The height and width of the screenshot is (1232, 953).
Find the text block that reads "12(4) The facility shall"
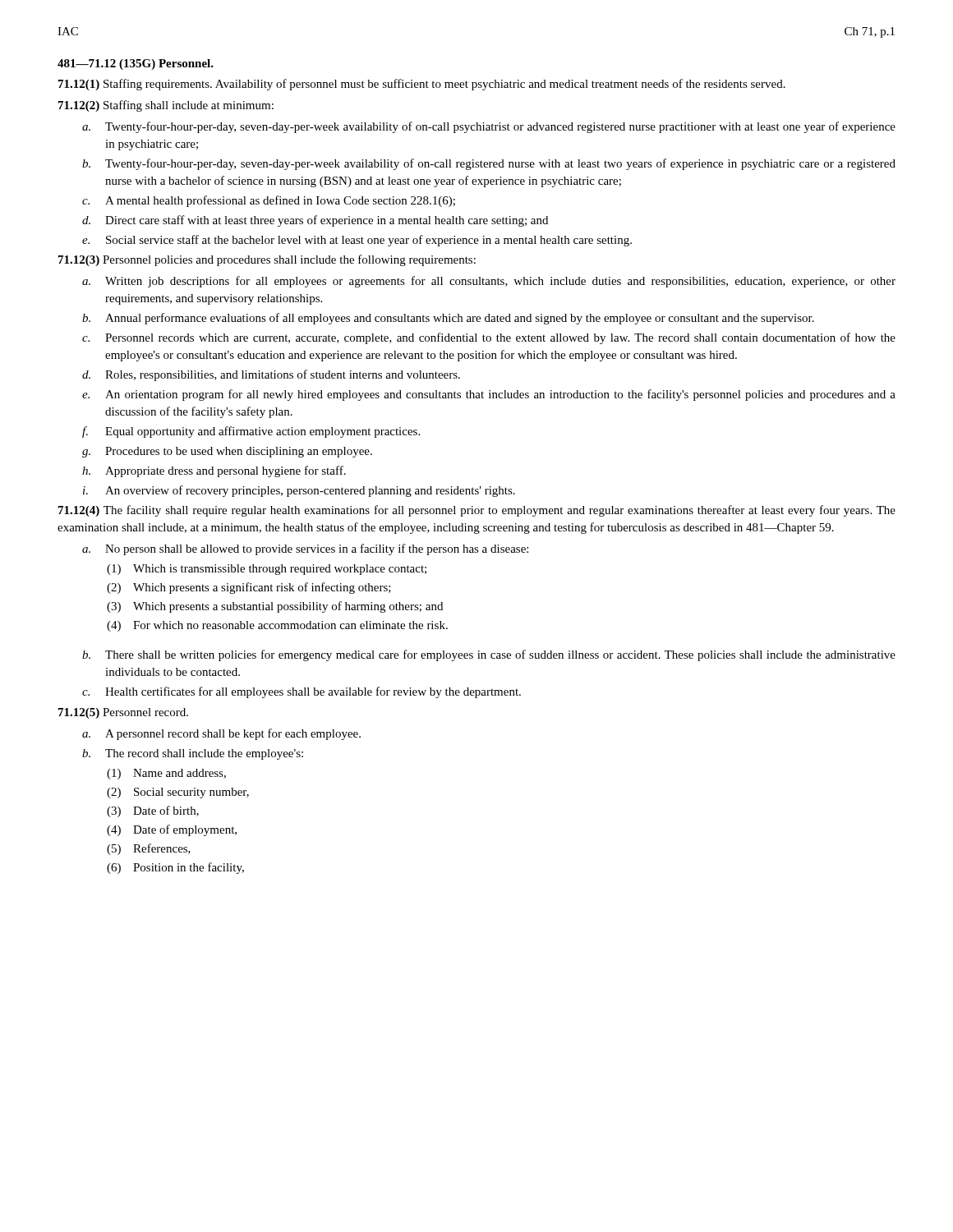[476, 519]
